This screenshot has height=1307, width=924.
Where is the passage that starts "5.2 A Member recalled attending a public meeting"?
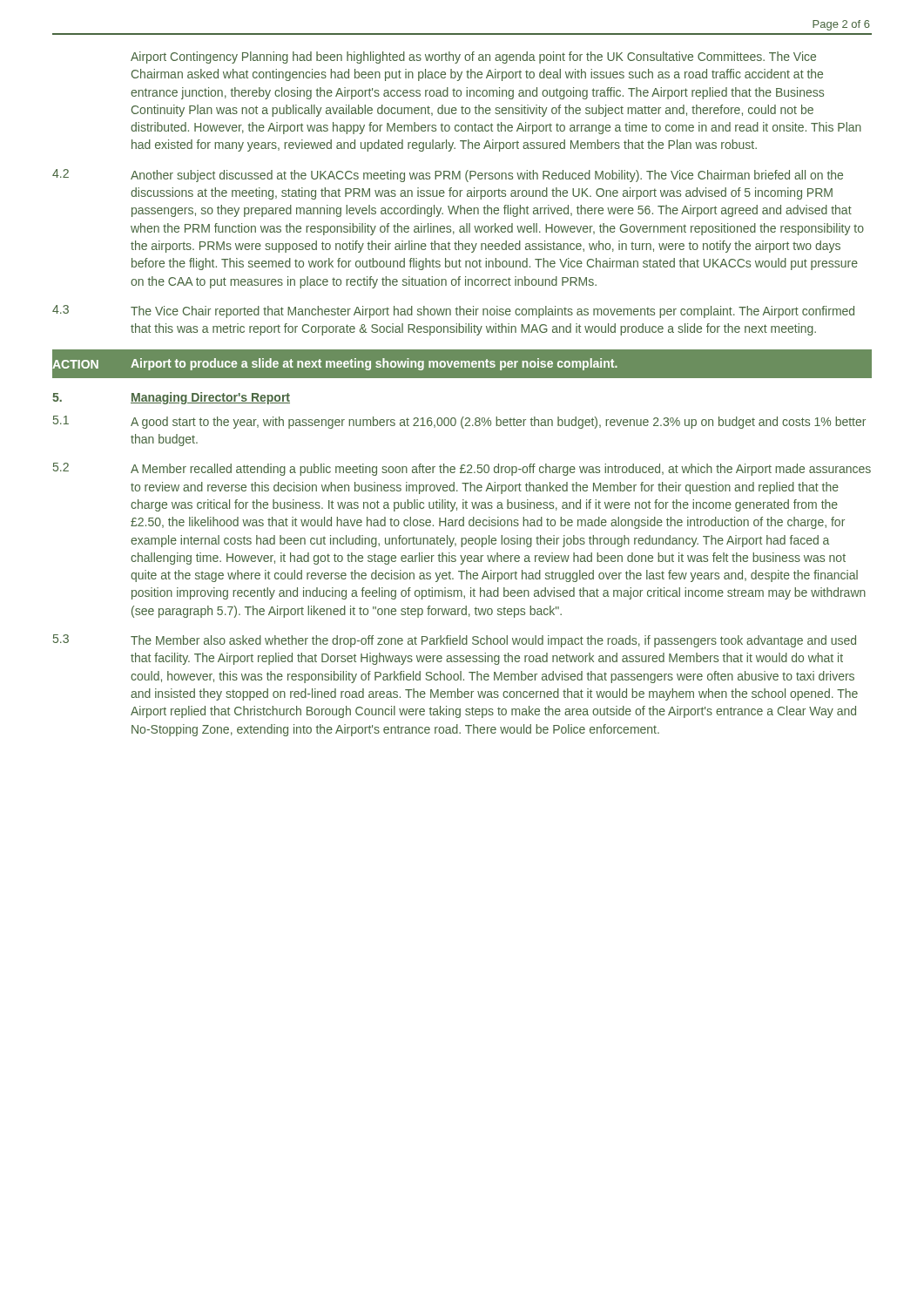click(462, 540)
